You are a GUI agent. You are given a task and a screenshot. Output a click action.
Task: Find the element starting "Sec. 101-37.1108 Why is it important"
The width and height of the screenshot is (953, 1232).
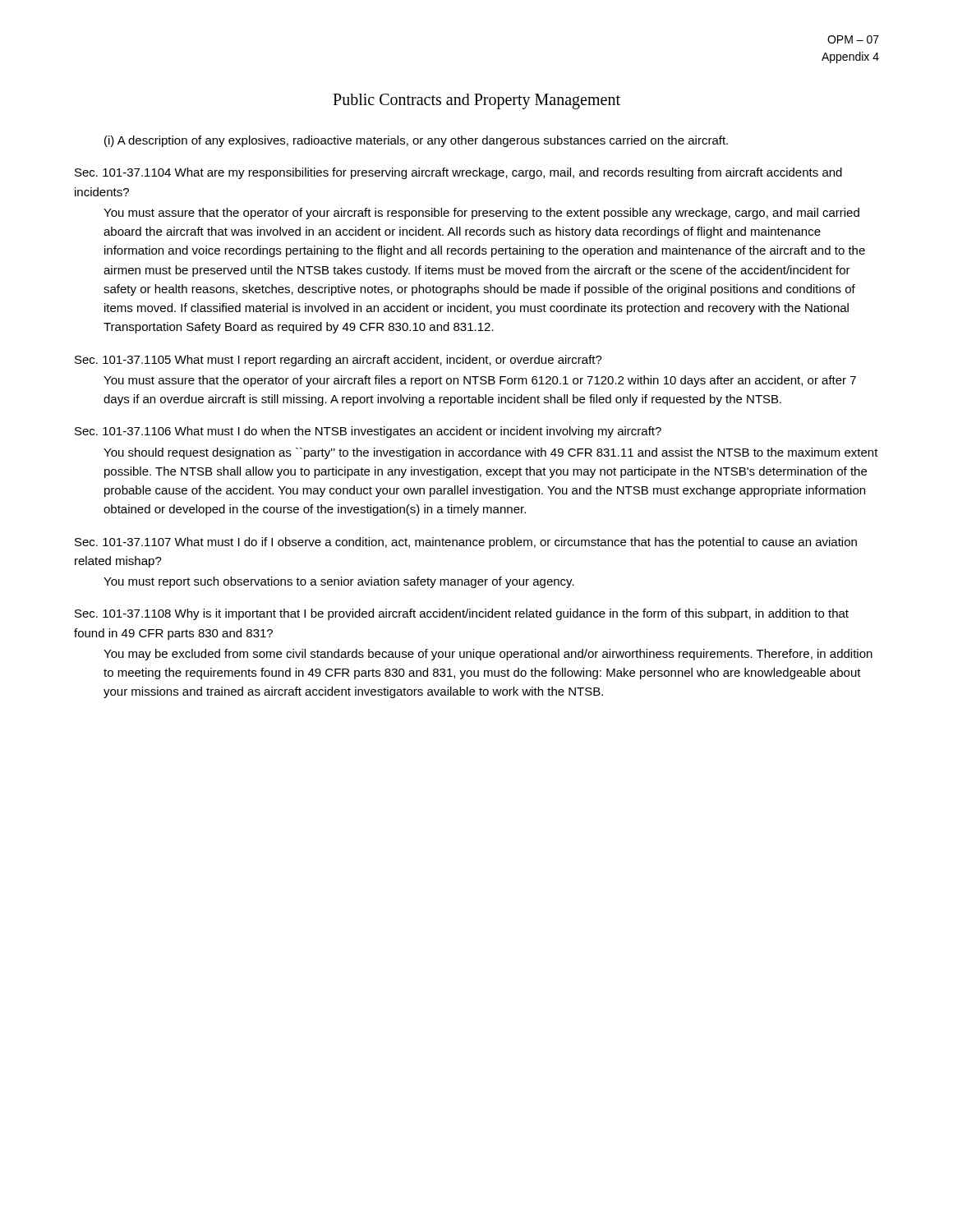[x=461, y=623]
